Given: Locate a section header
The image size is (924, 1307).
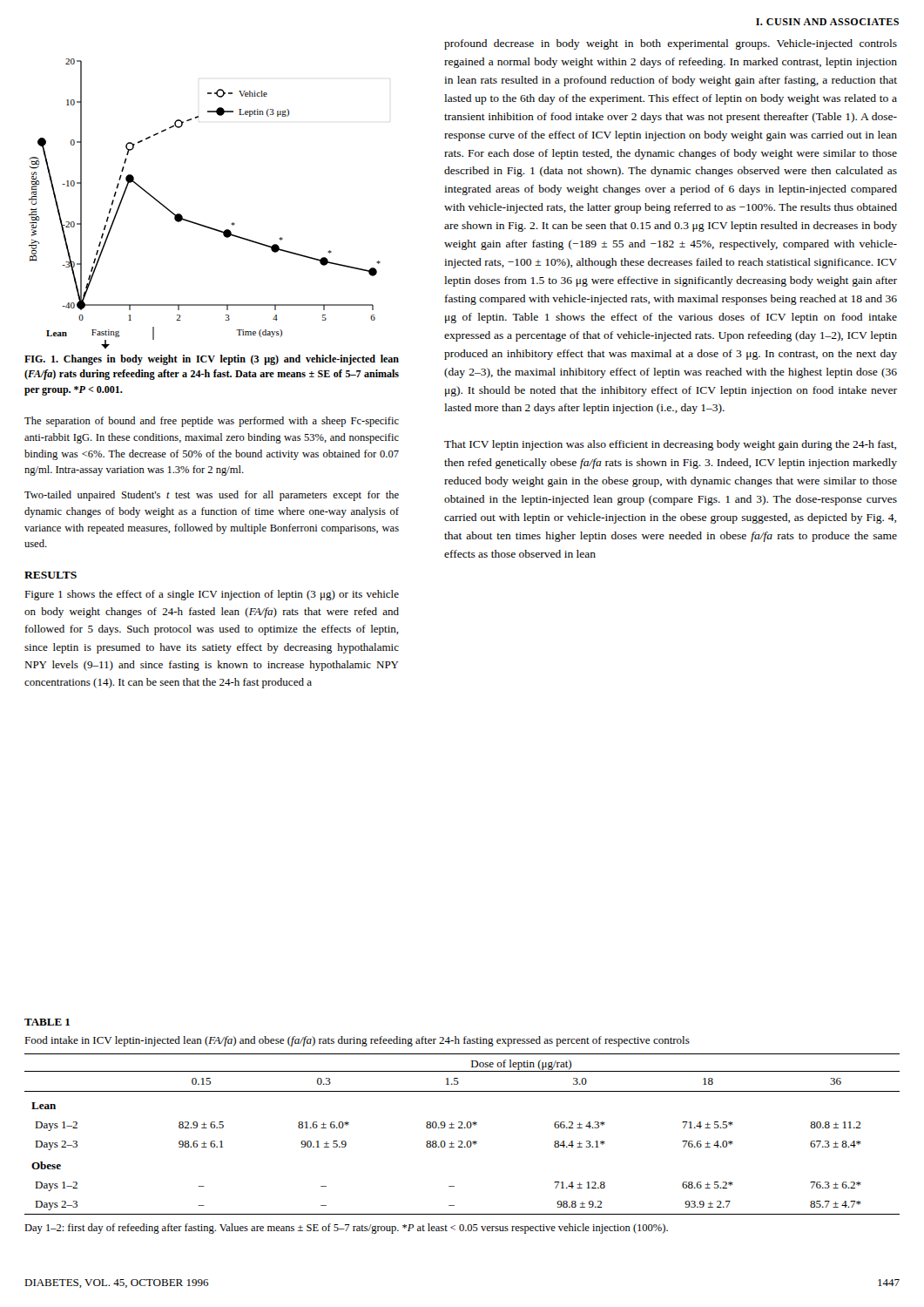Looking at the screenshot, I should [x=51, y=575].
